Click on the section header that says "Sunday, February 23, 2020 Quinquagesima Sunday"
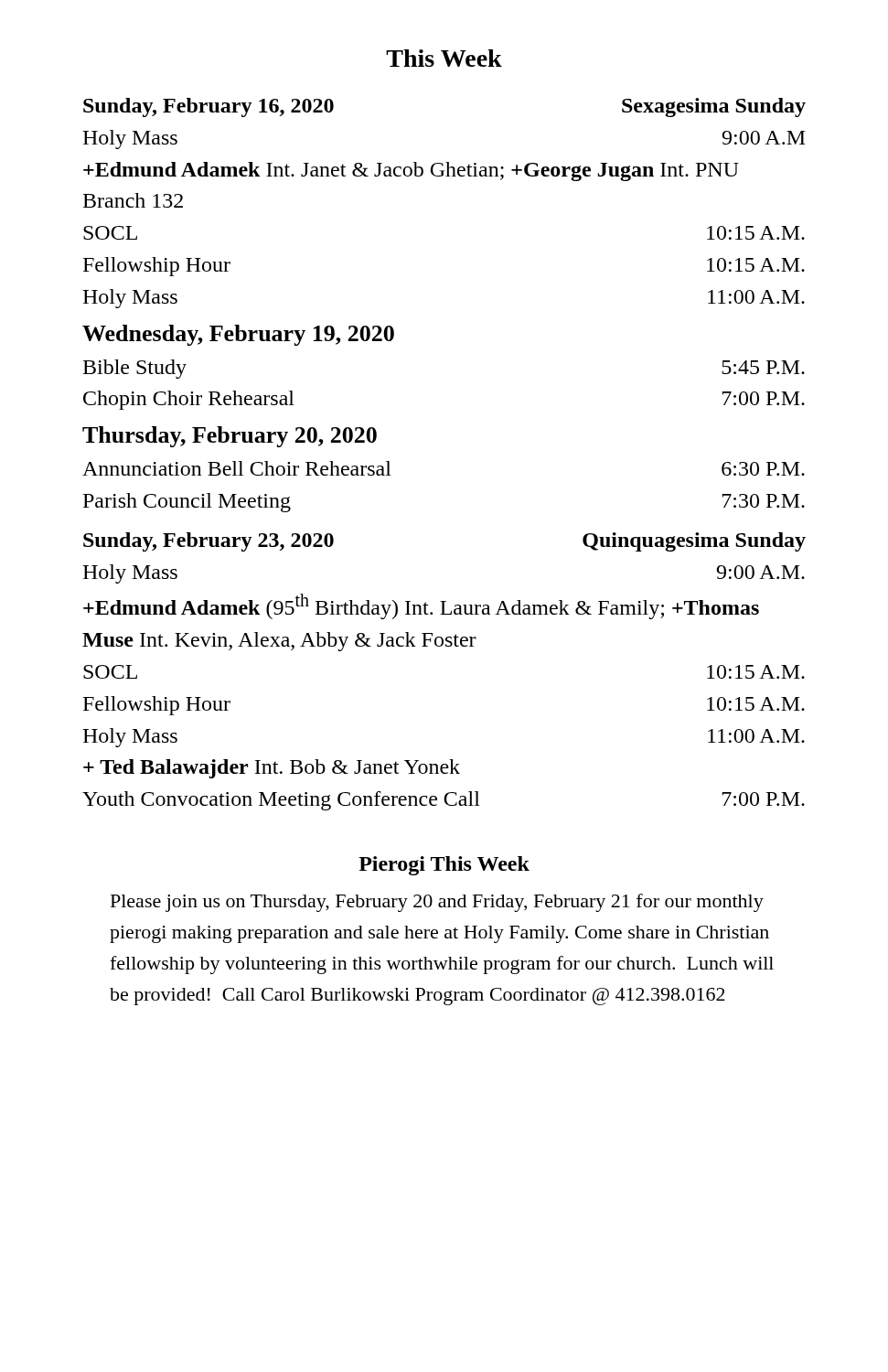Screen dimensions: 1372x888 [203, 542]
